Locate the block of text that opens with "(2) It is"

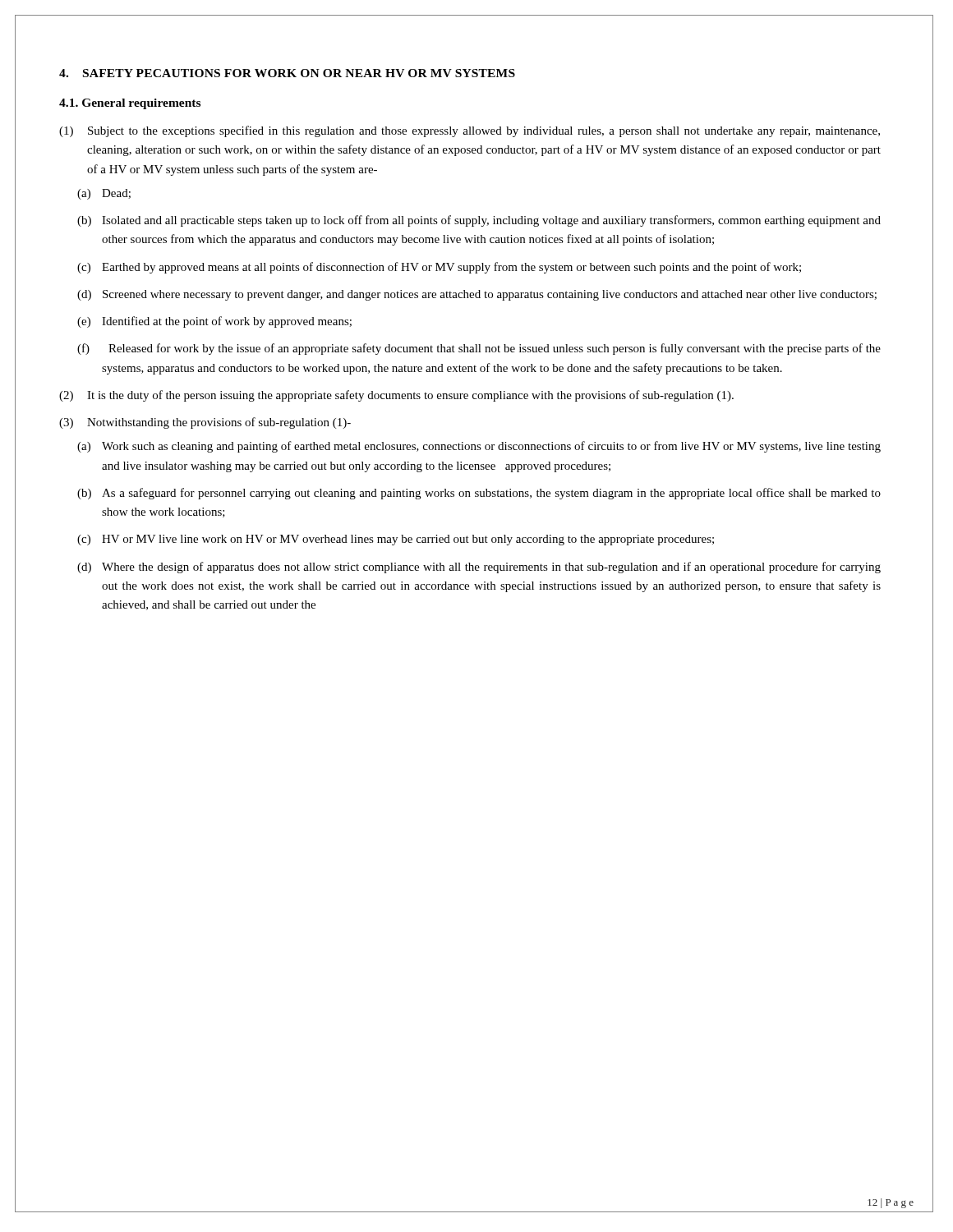397,395
